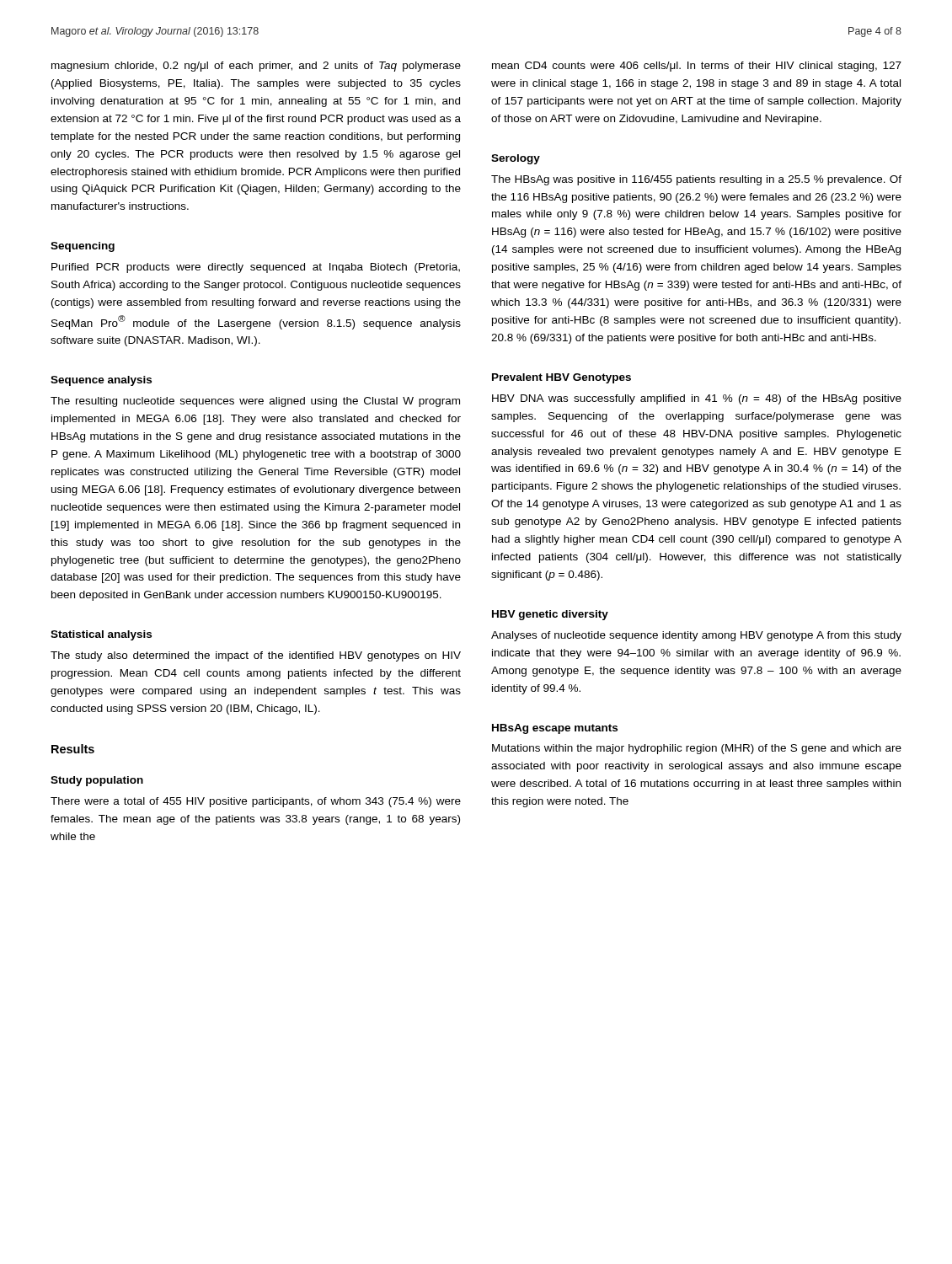Viewport: 952px width, 1264px height.
Task: Point to the block beginning "Mutations within the major hydrophilic region (MHR)"
Action: tap(696, 775)
